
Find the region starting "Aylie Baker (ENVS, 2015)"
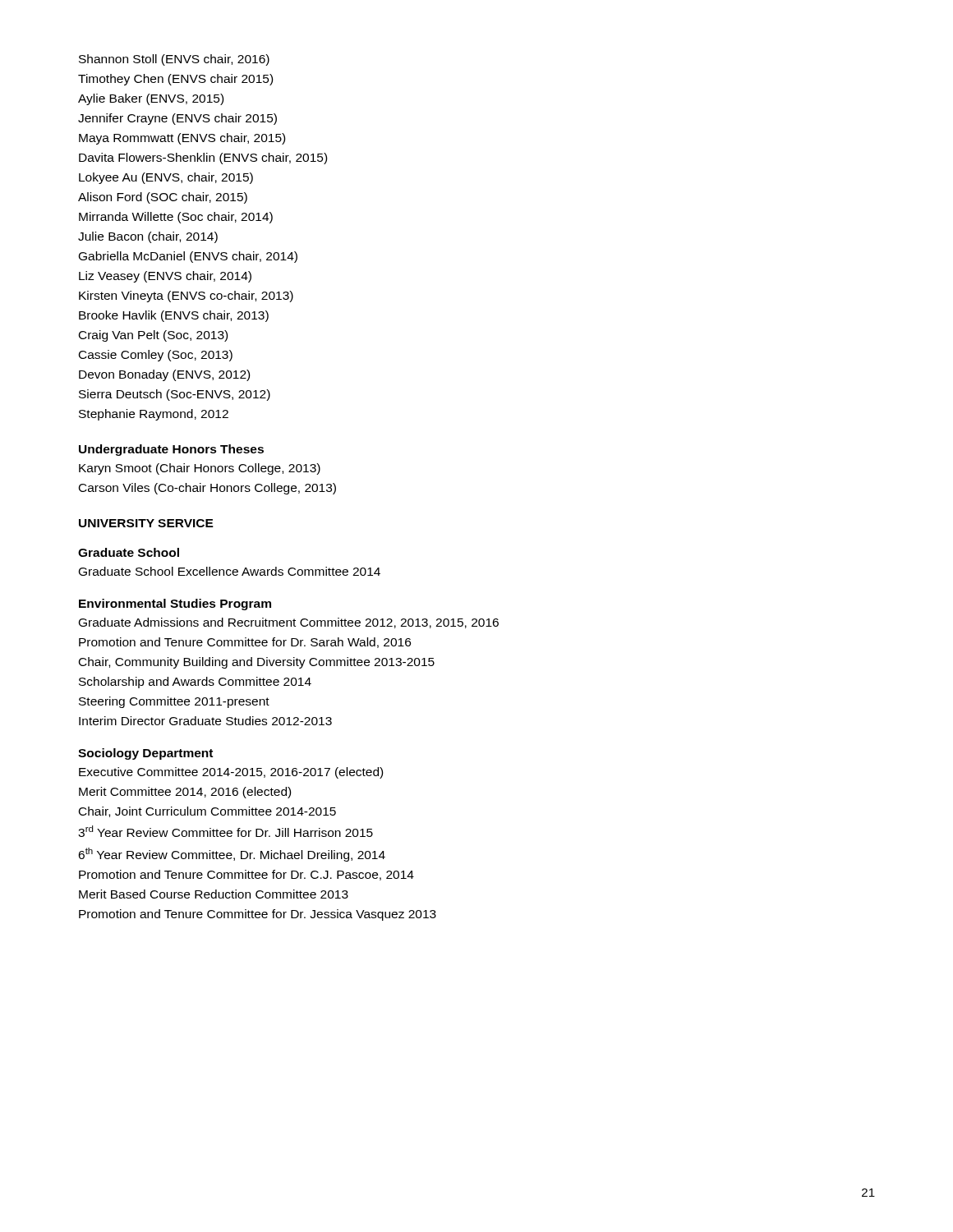point(151,98)
